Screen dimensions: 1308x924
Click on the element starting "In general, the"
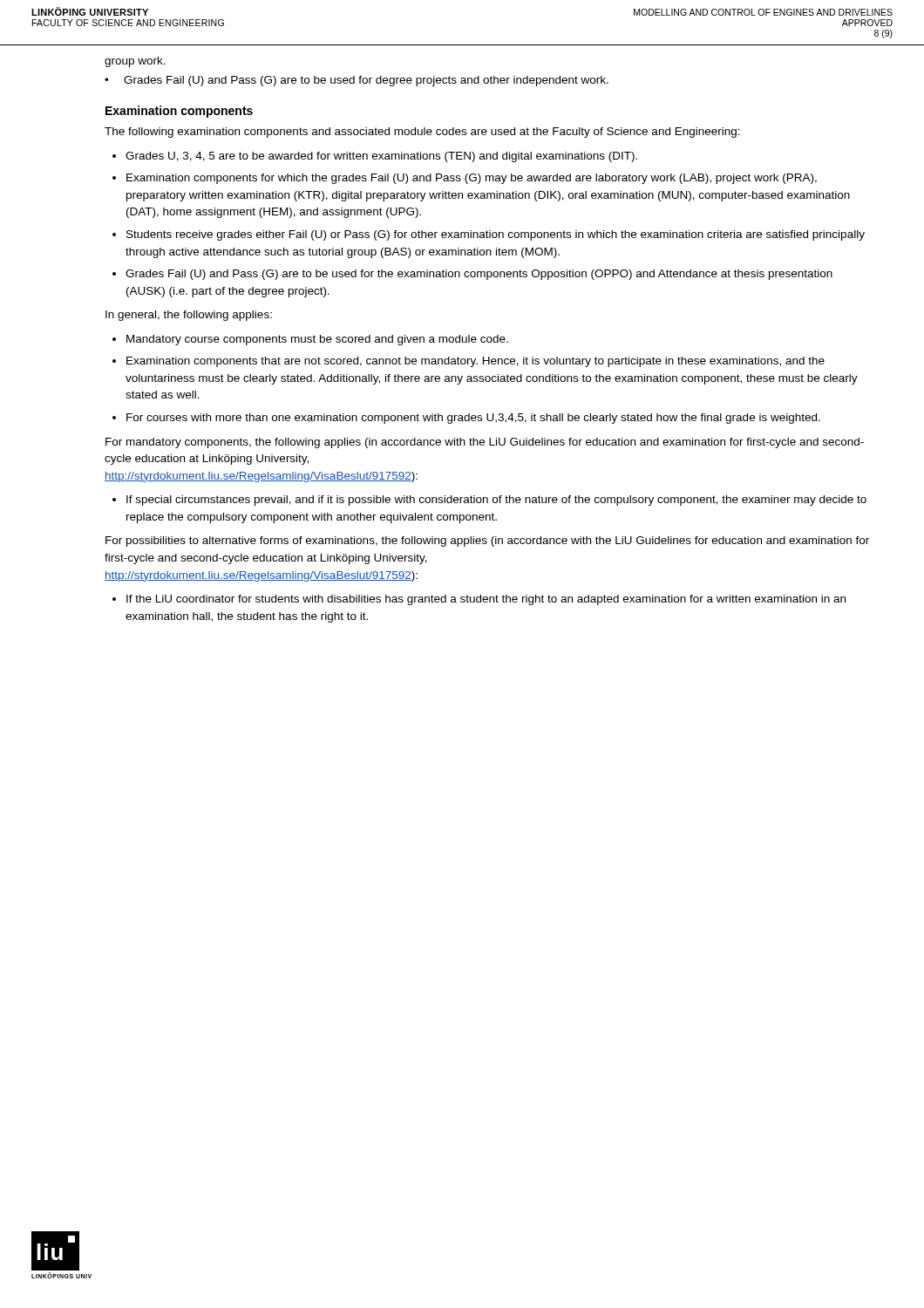(x=189, y=315)
